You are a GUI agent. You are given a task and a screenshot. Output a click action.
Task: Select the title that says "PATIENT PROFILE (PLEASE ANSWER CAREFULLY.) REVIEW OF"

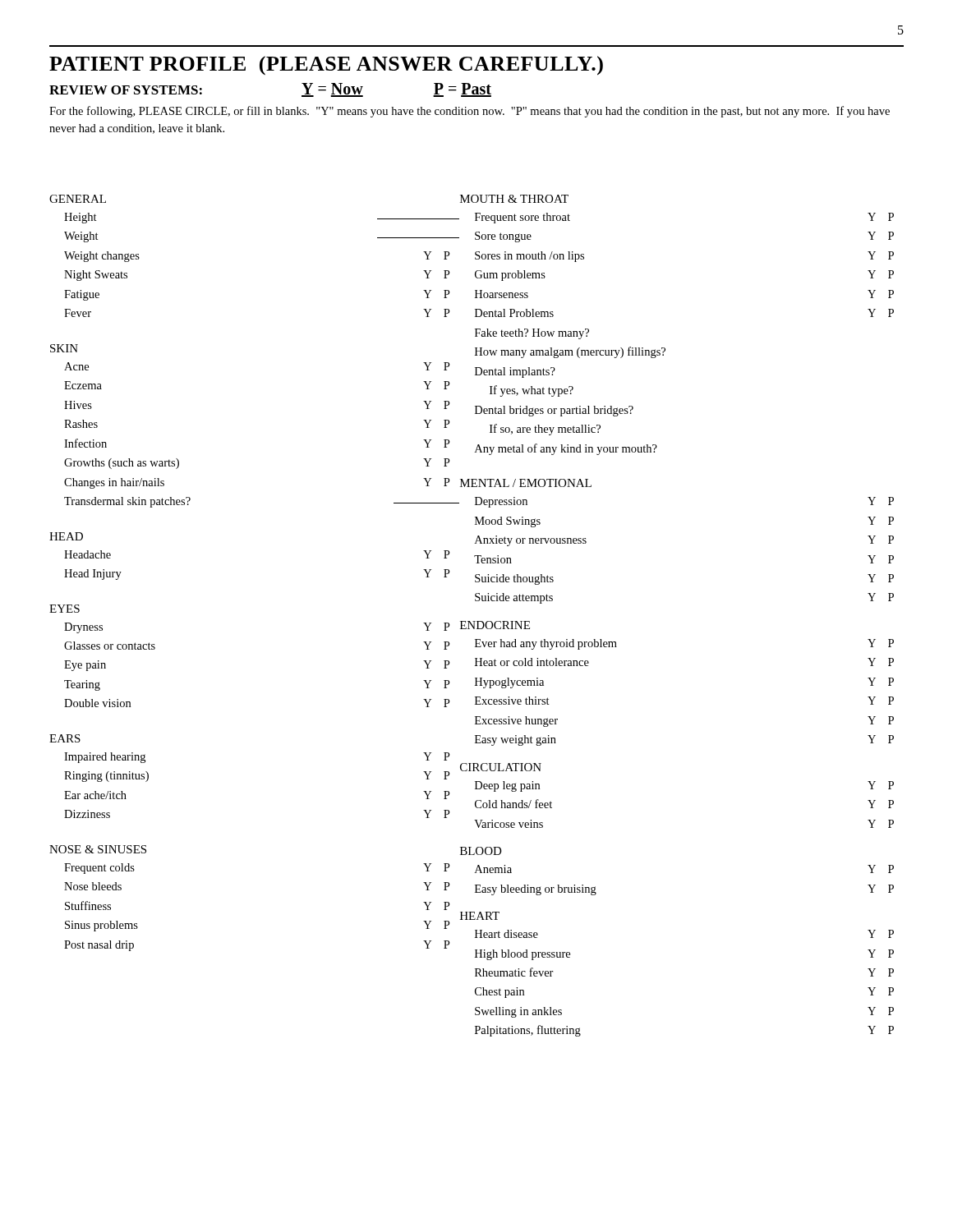[x=476, y=94]
